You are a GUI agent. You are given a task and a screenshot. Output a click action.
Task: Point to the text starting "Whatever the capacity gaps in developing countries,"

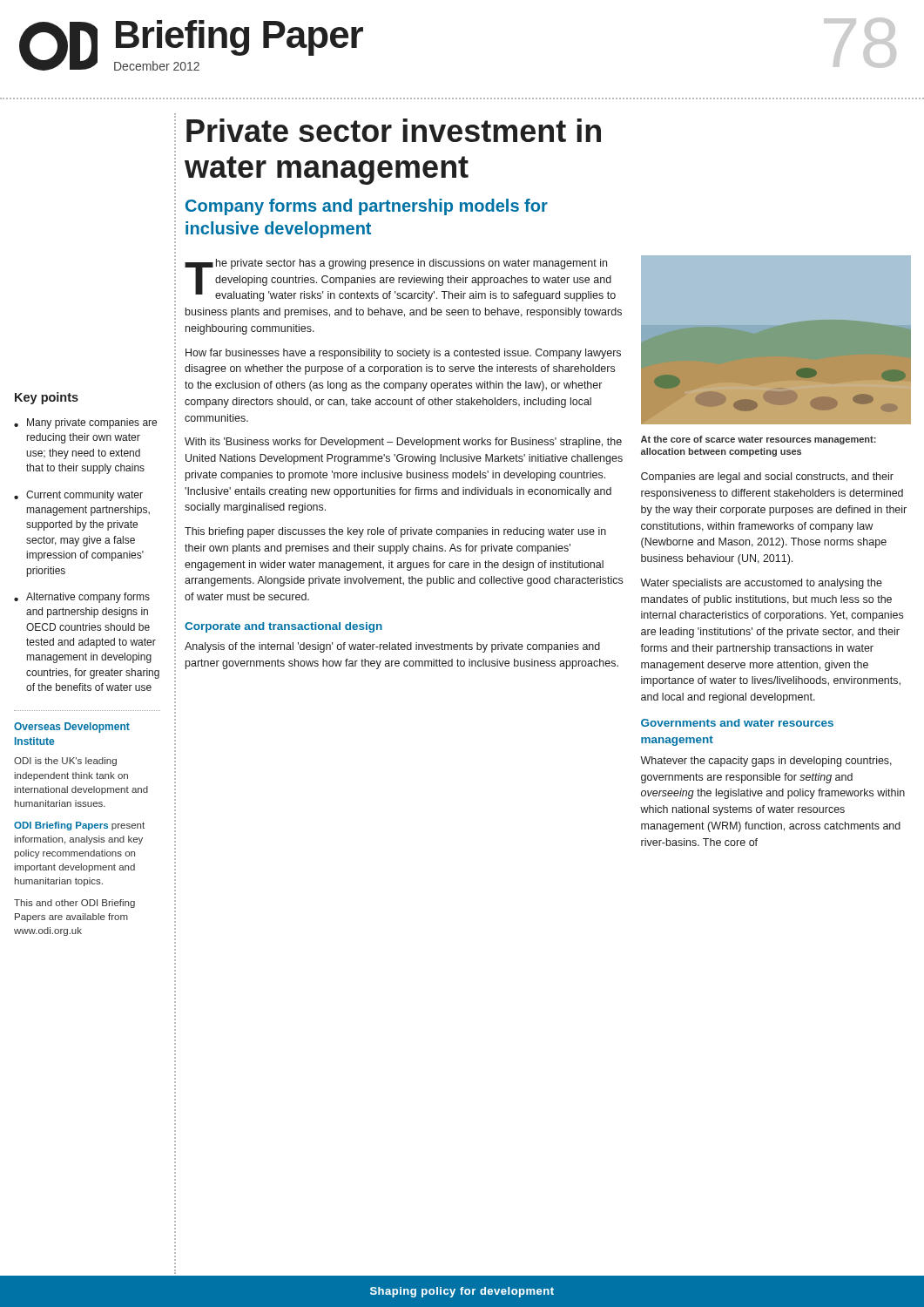click(773, 801)
